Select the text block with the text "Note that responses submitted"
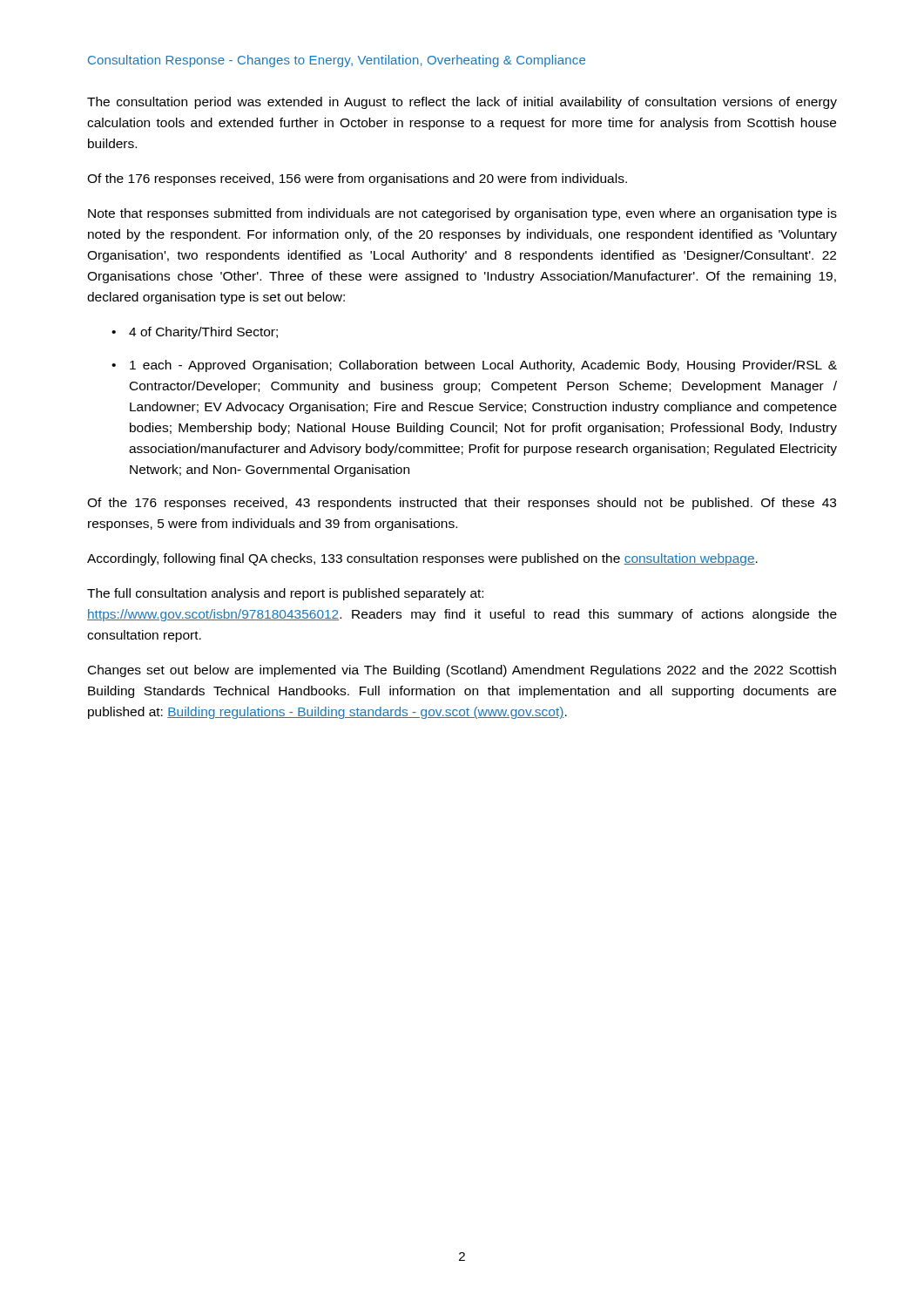The height and width of the screenshot is (1307, 924). point(462,255)
